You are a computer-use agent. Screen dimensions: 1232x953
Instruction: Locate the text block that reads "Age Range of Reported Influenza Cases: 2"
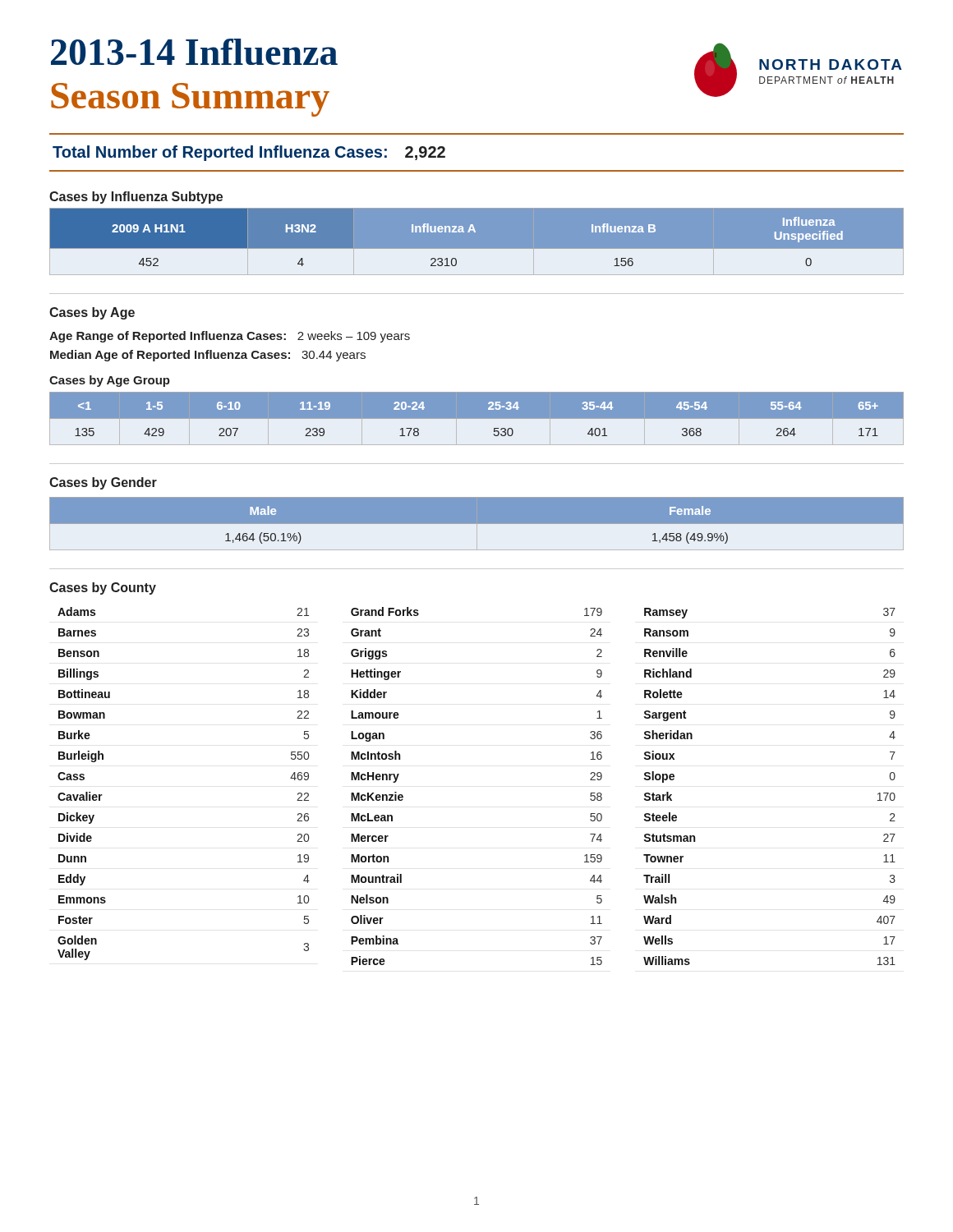(230, 335)
